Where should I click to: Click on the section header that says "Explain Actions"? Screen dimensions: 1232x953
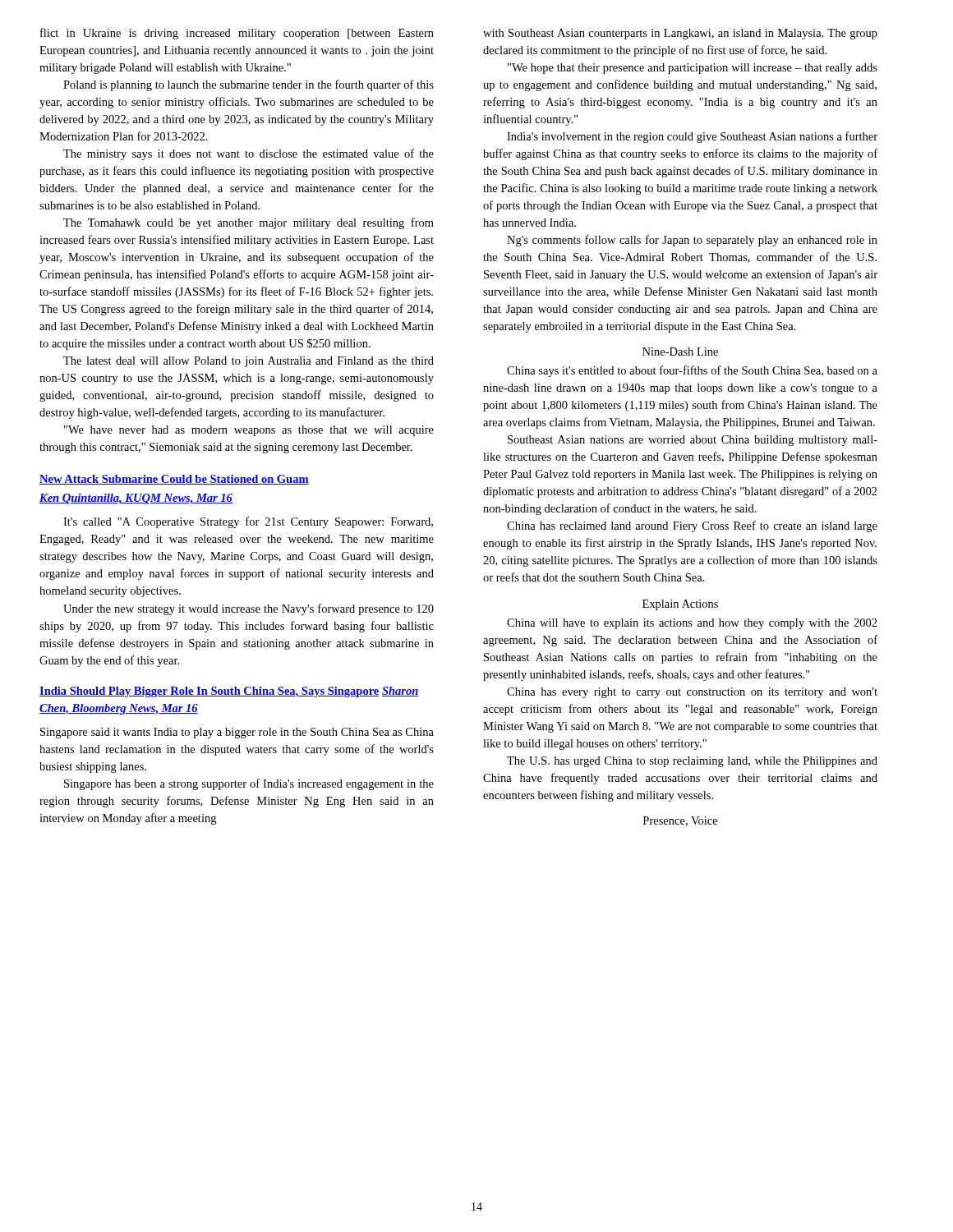tap(680, 603)
